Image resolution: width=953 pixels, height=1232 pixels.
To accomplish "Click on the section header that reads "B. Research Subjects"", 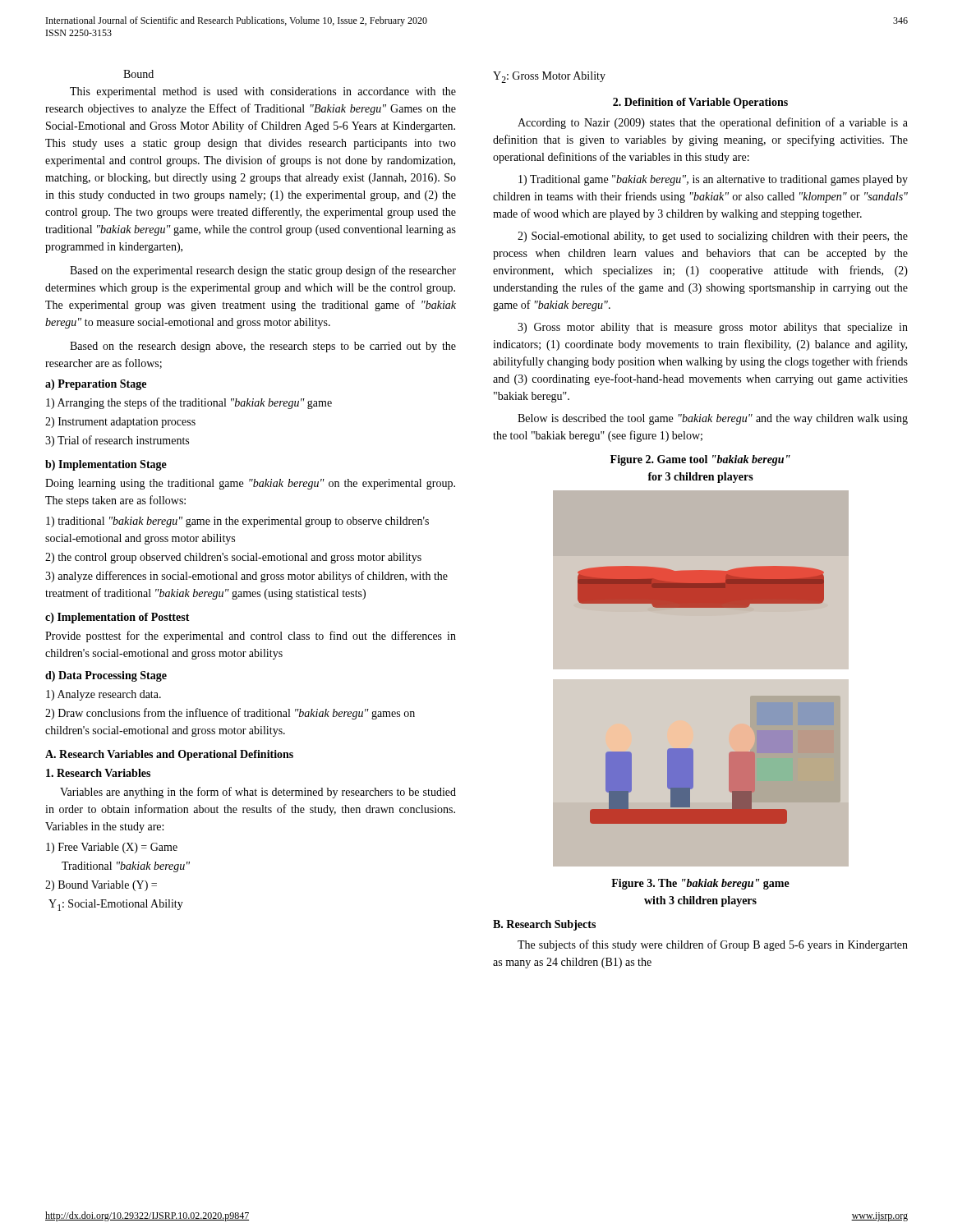I will 544,925.
